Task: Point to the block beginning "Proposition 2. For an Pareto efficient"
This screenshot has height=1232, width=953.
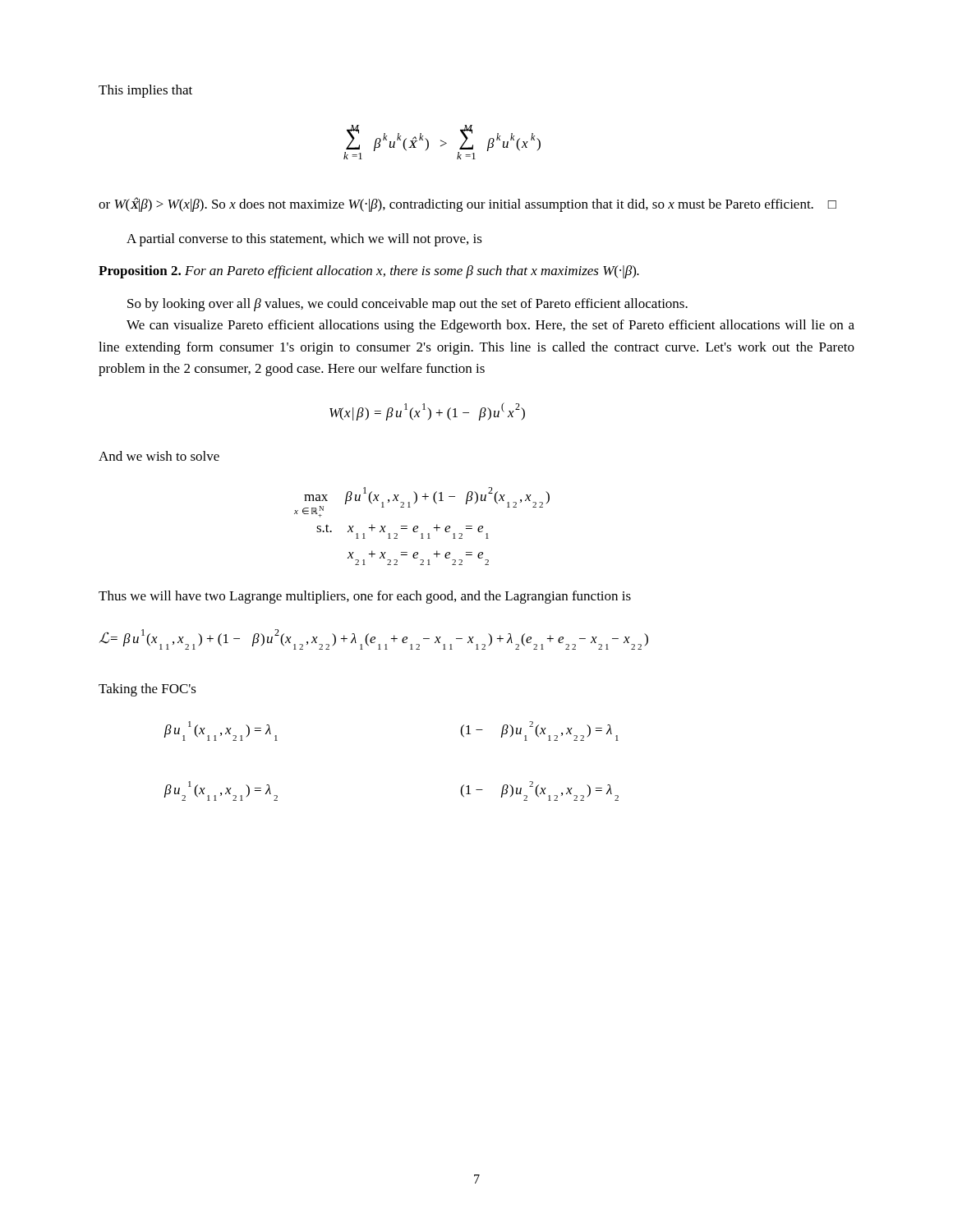Action: (369, 270)
